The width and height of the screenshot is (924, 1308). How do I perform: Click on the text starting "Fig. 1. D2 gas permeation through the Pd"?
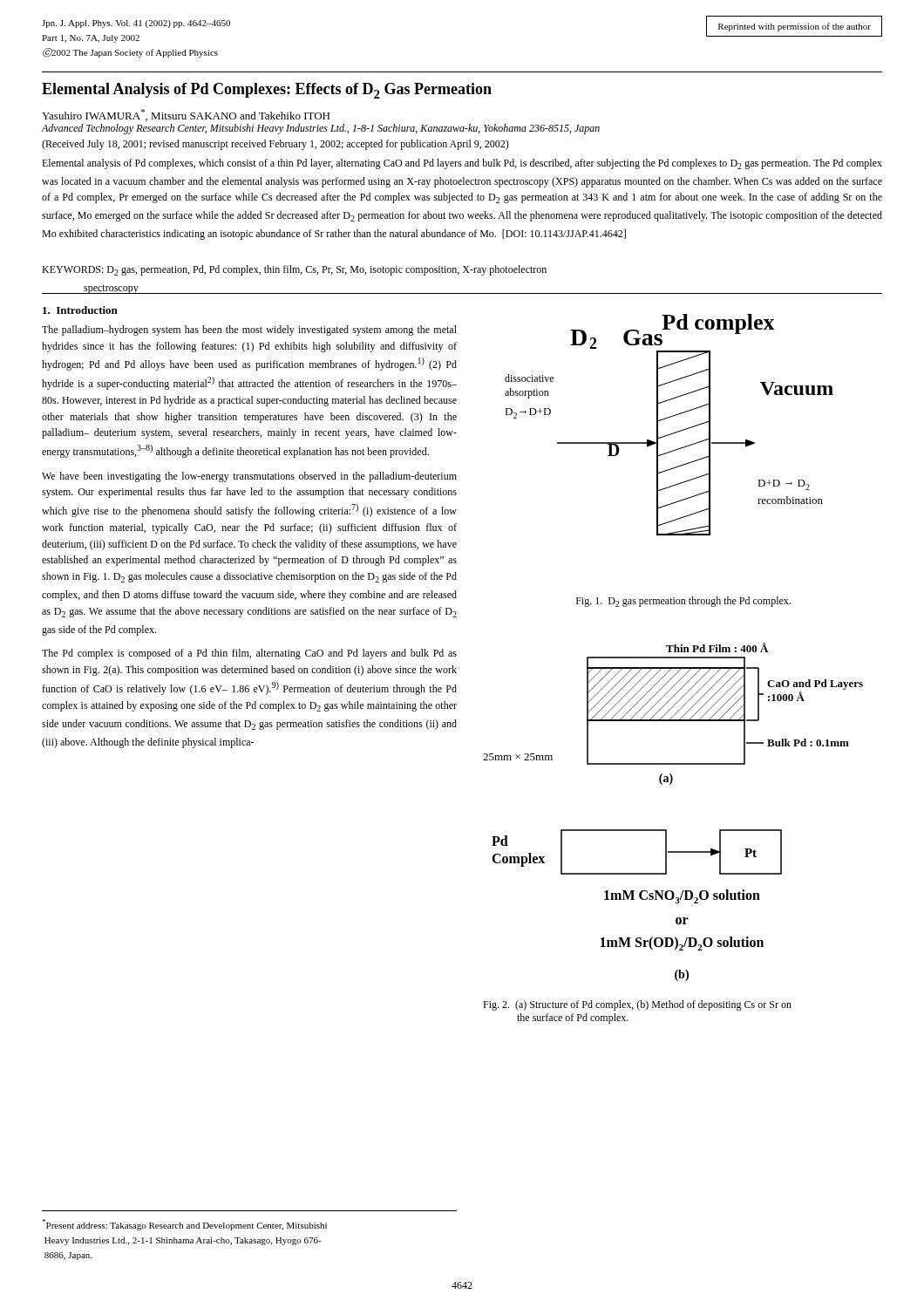point(683,602)
